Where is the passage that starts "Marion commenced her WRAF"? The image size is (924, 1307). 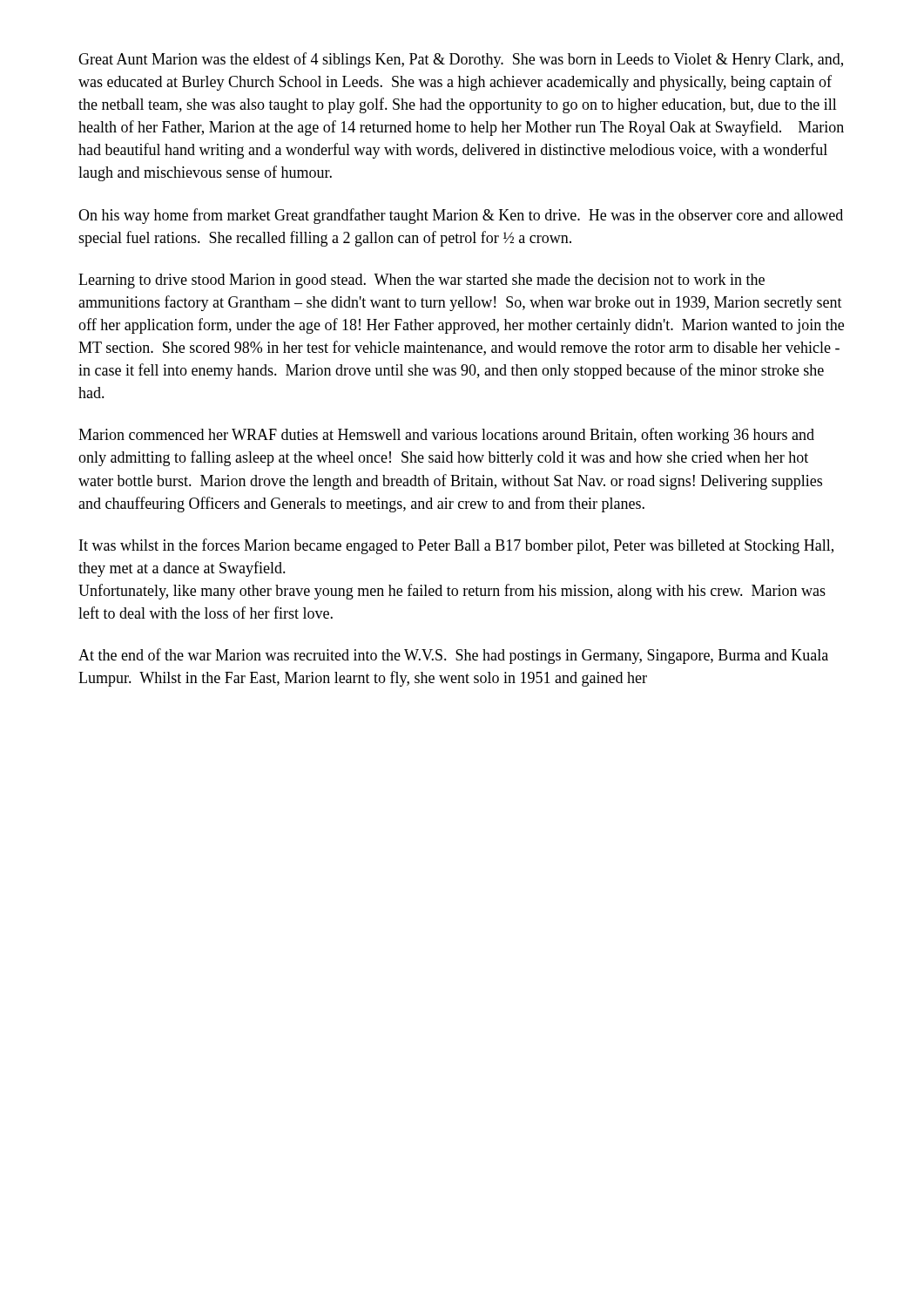click(x=450, y=469)
